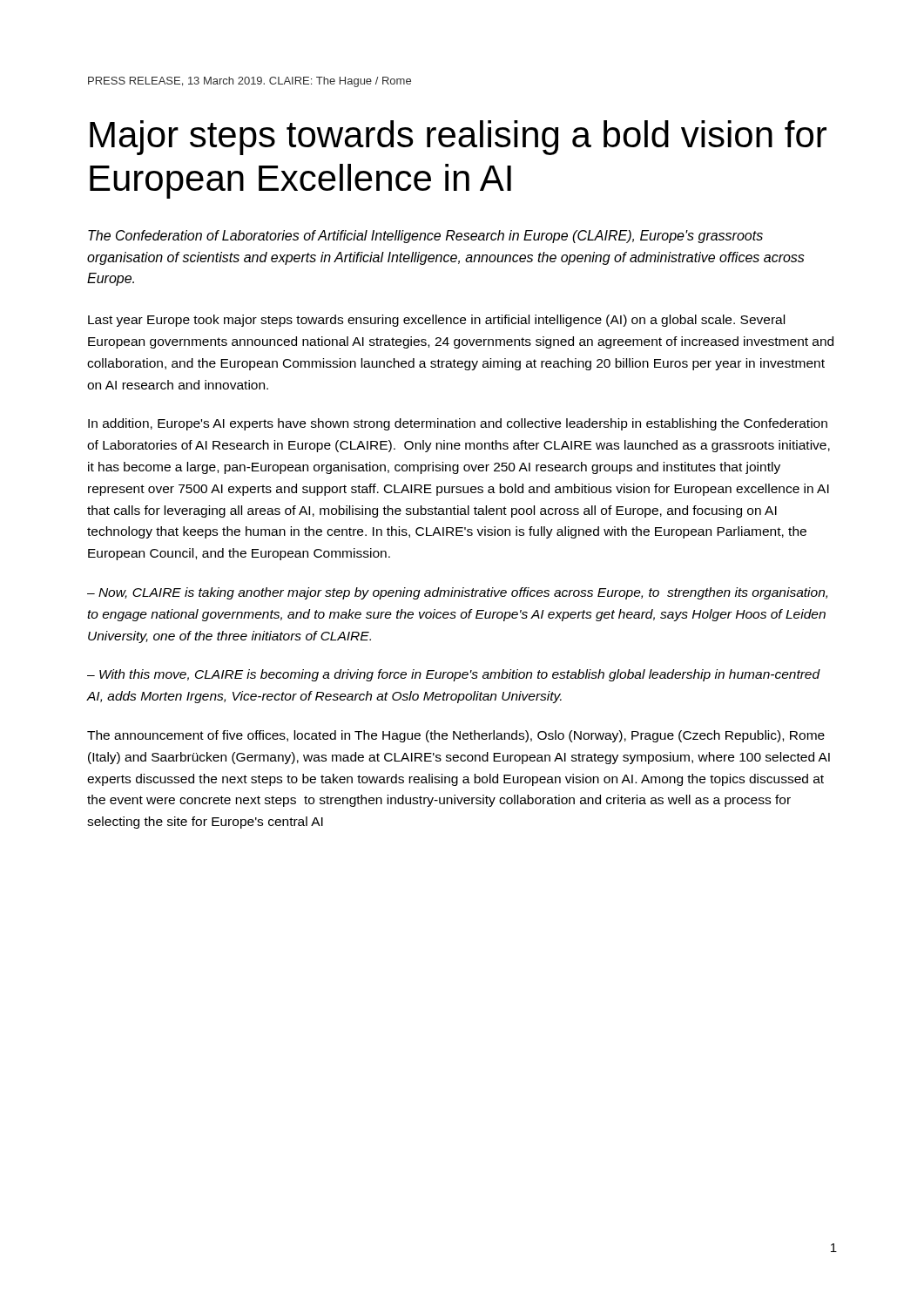Select the text block starting "Last year Europe"

(462, 353)
